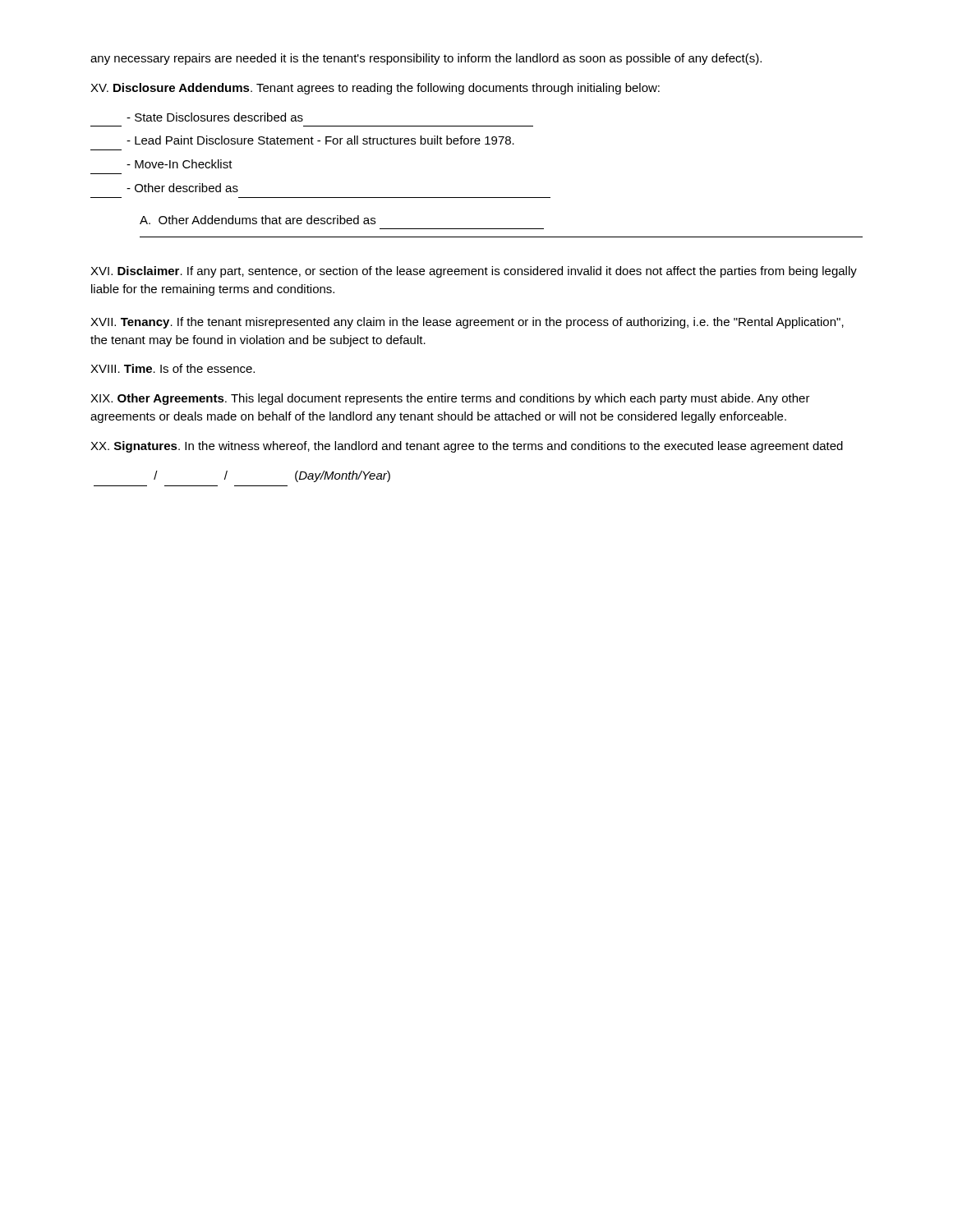This screenshot has width=953, height=1232.
Task: Navigate to the passage starting "XVIII. Time. Is of"
Action: tap(173, 369)
